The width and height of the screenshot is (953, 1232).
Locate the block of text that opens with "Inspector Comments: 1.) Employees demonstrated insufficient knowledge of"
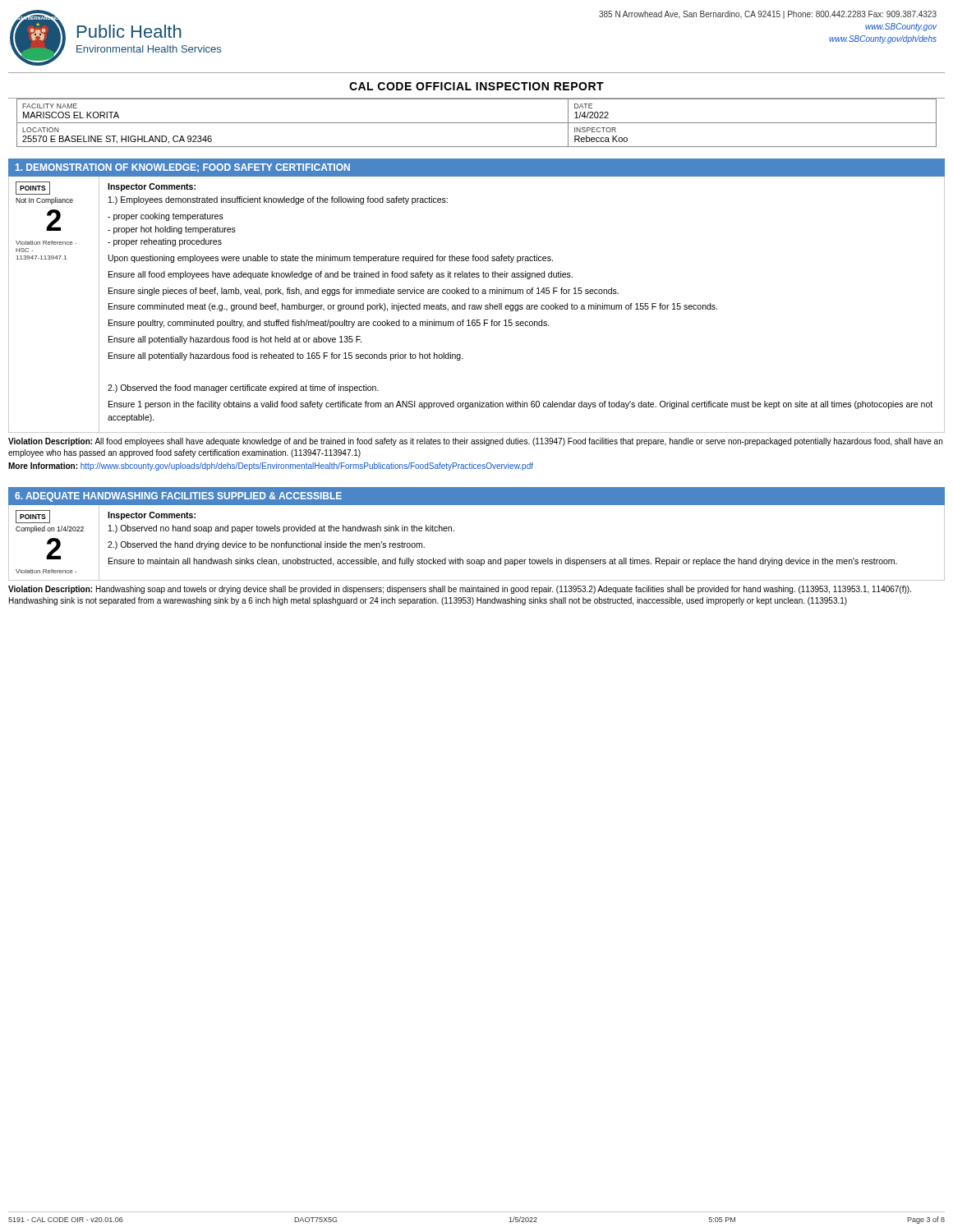(x=522, y=303)
